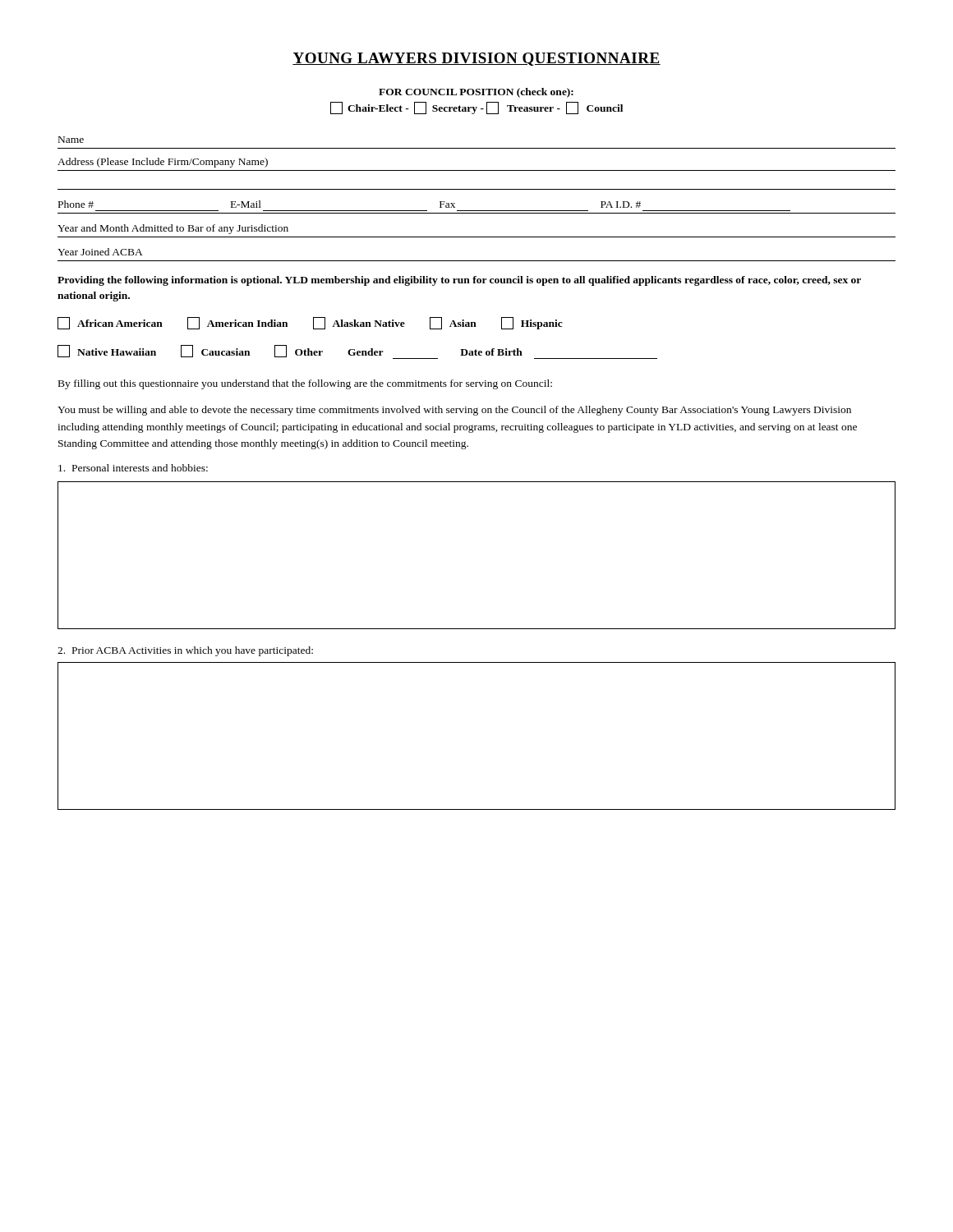Where is the passage that starts "Year and Month"?
Image resolution: width=953 pixels, height=1232 pixels.
coord(399,229)
